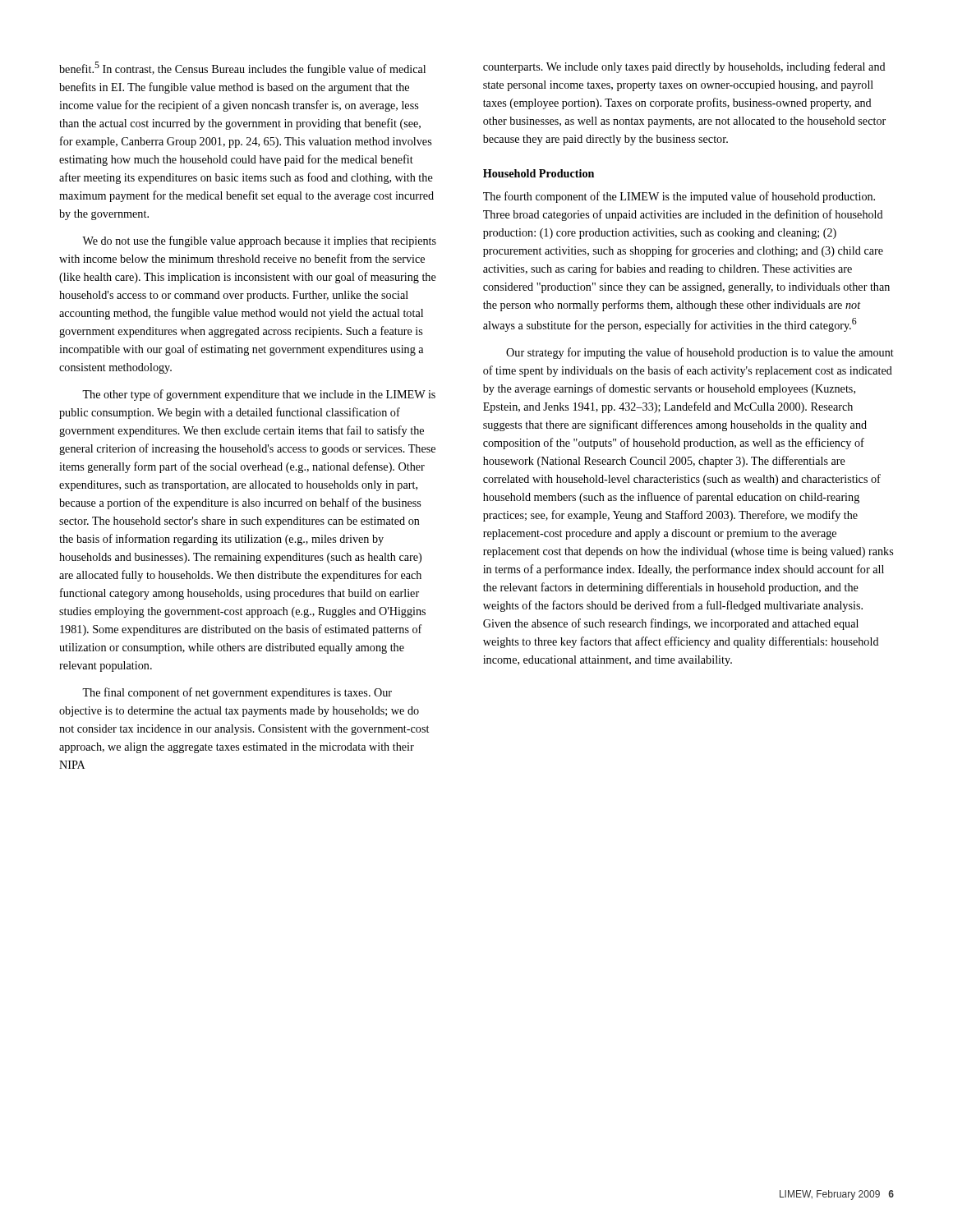Viewport: 953px width, 1232px height.
Task: Find the text block with the text "The final component of net"
Action: (x=248, y=728)
